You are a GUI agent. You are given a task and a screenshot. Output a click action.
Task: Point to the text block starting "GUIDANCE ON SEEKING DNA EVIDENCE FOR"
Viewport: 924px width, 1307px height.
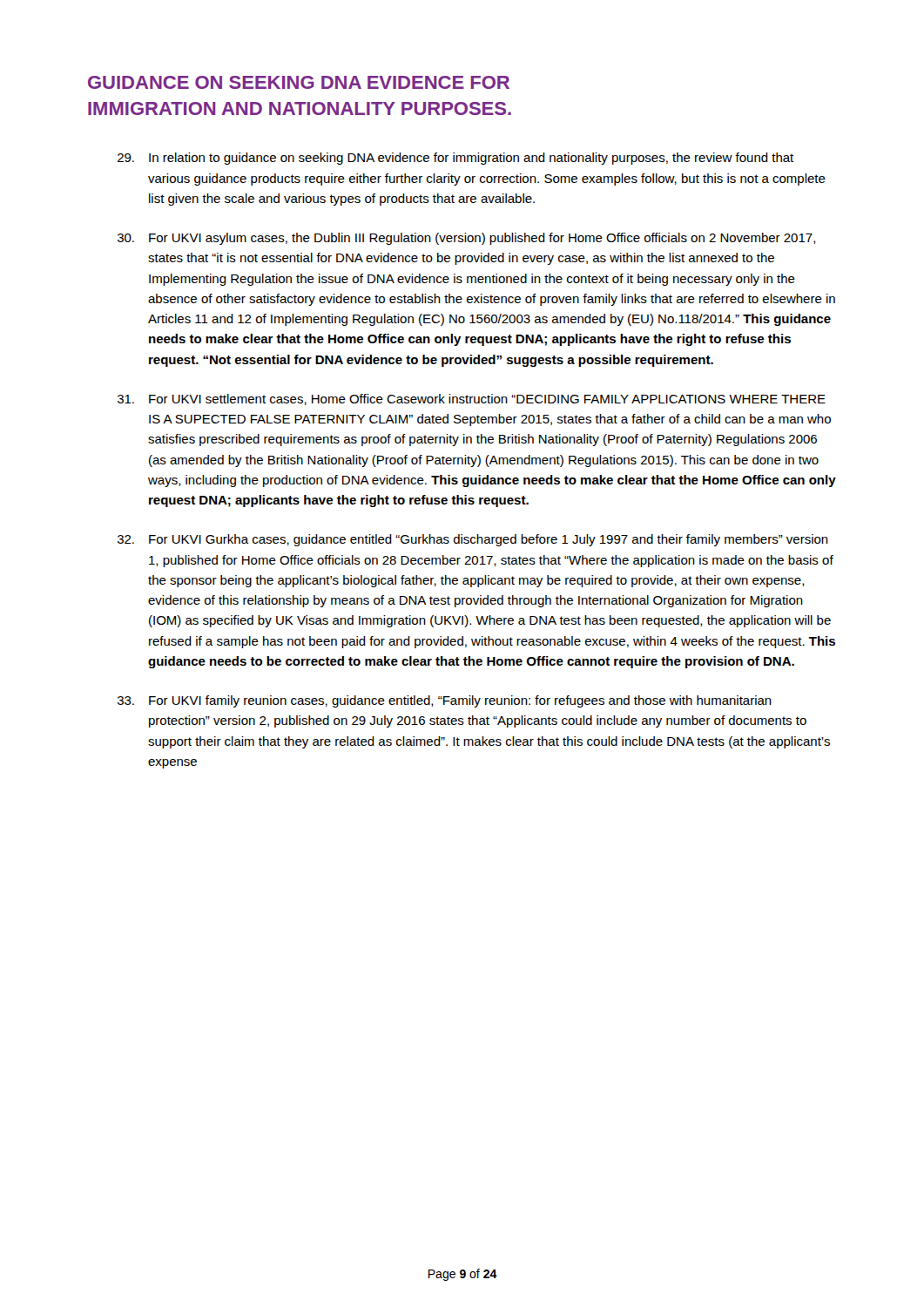point(300,95)
